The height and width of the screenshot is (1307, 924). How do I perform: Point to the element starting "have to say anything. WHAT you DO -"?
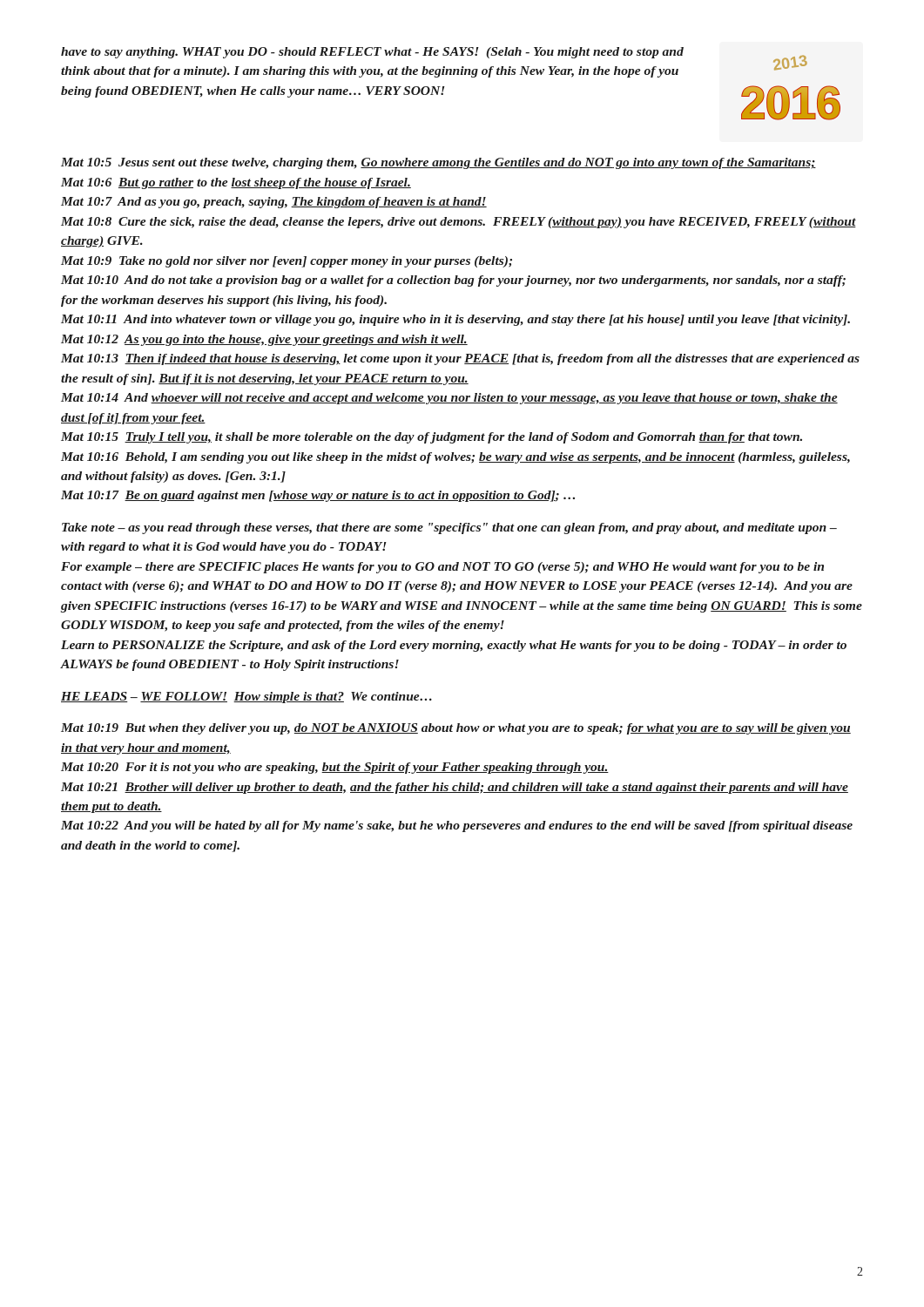382,71
